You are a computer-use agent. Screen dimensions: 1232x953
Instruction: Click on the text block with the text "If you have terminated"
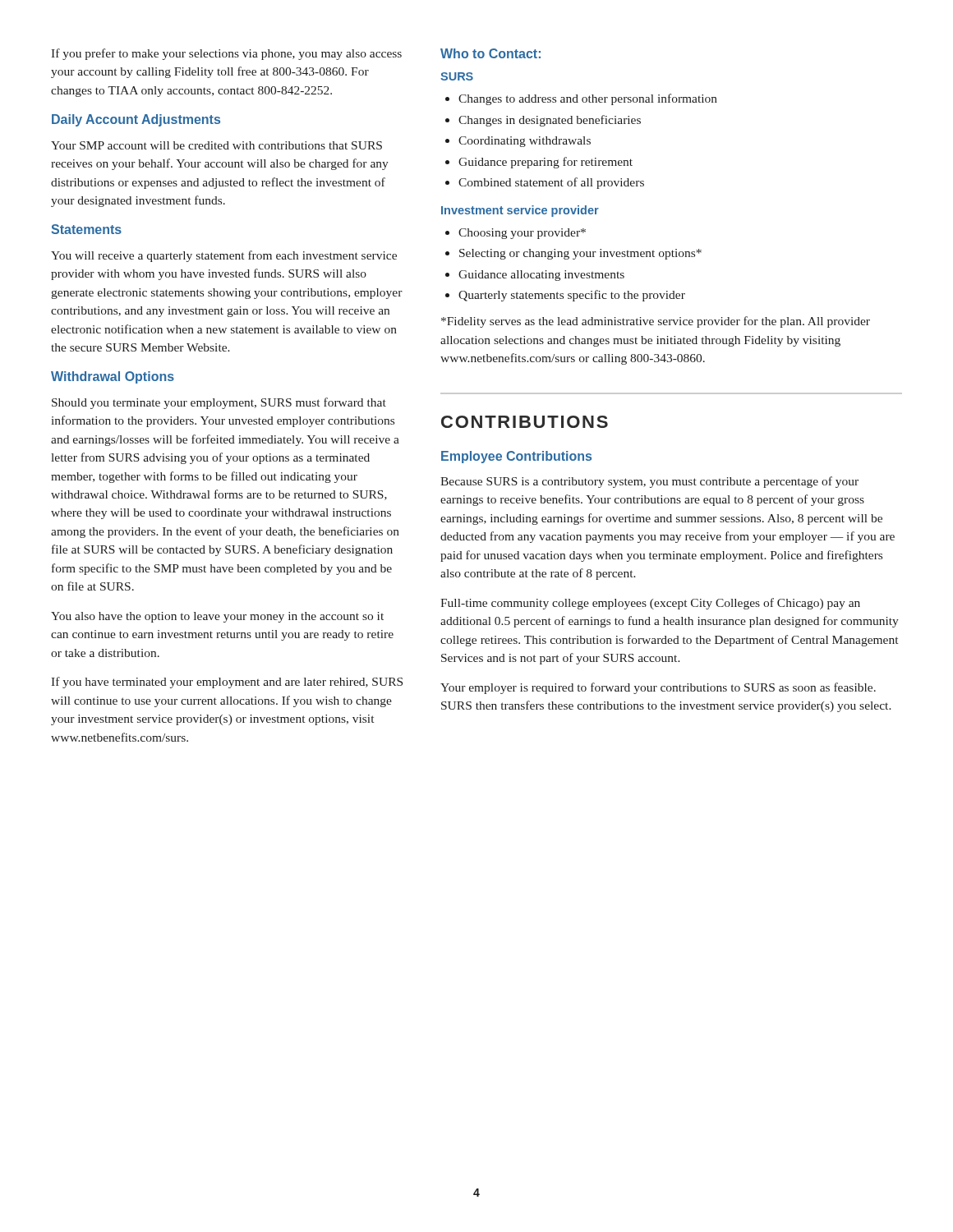(228, 710)
